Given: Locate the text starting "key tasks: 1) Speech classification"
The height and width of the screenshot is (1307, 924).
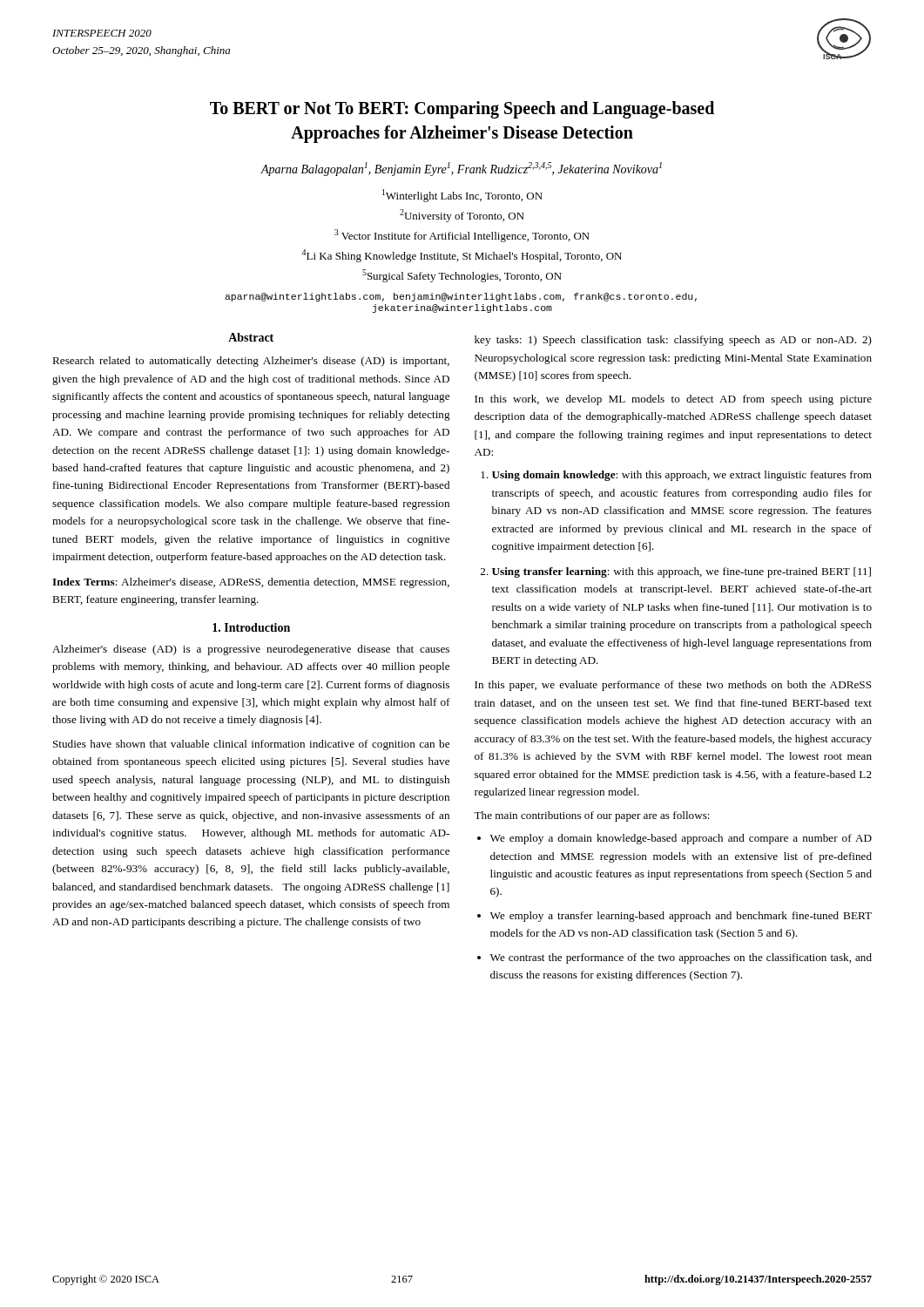Looking at the screenshot, I should pyautogui.click(x=673, y=396).
